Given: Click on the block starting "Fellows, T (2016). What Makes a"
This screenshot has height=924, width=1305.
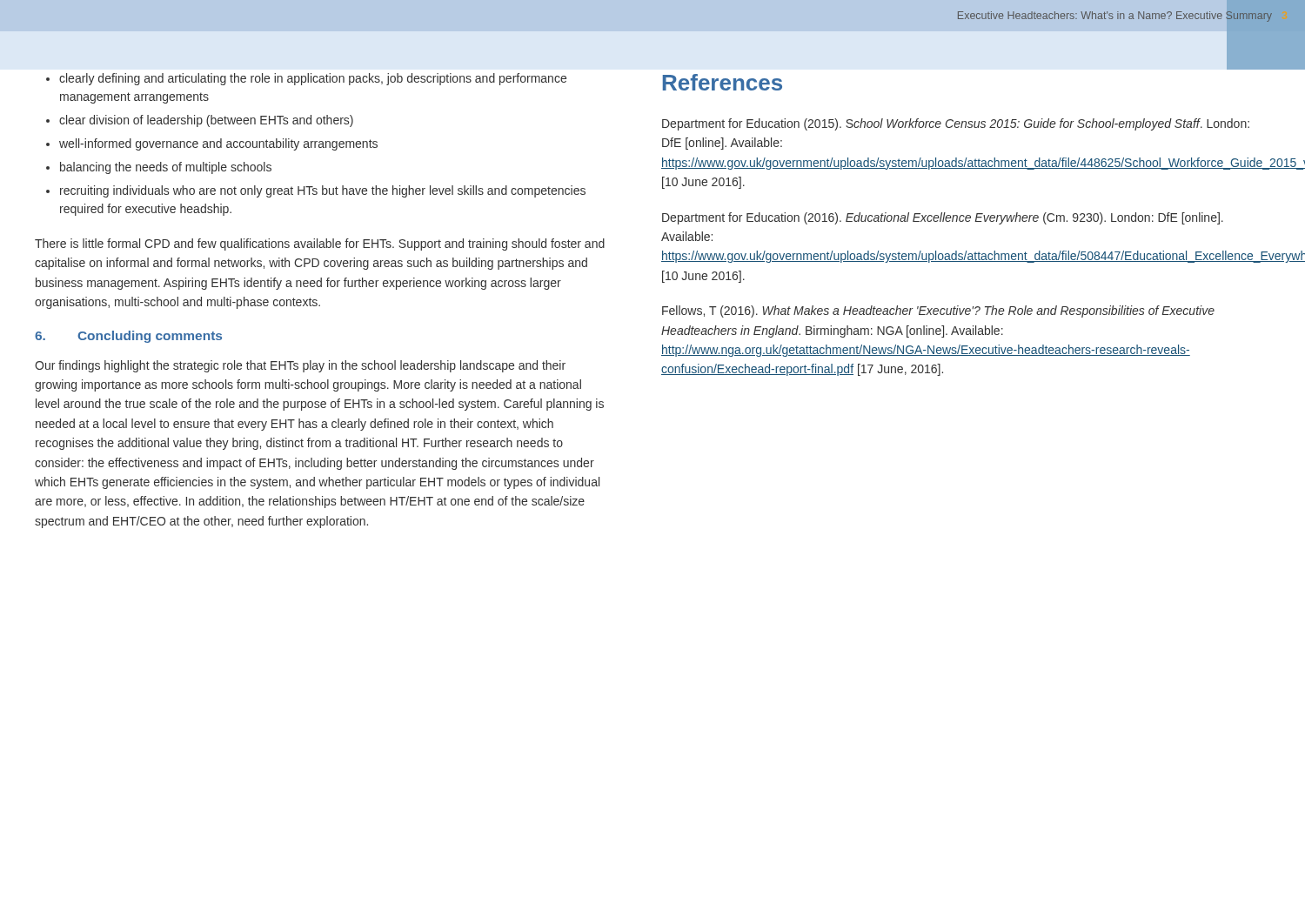Looking at the screenshot, I should click(938, 340).
